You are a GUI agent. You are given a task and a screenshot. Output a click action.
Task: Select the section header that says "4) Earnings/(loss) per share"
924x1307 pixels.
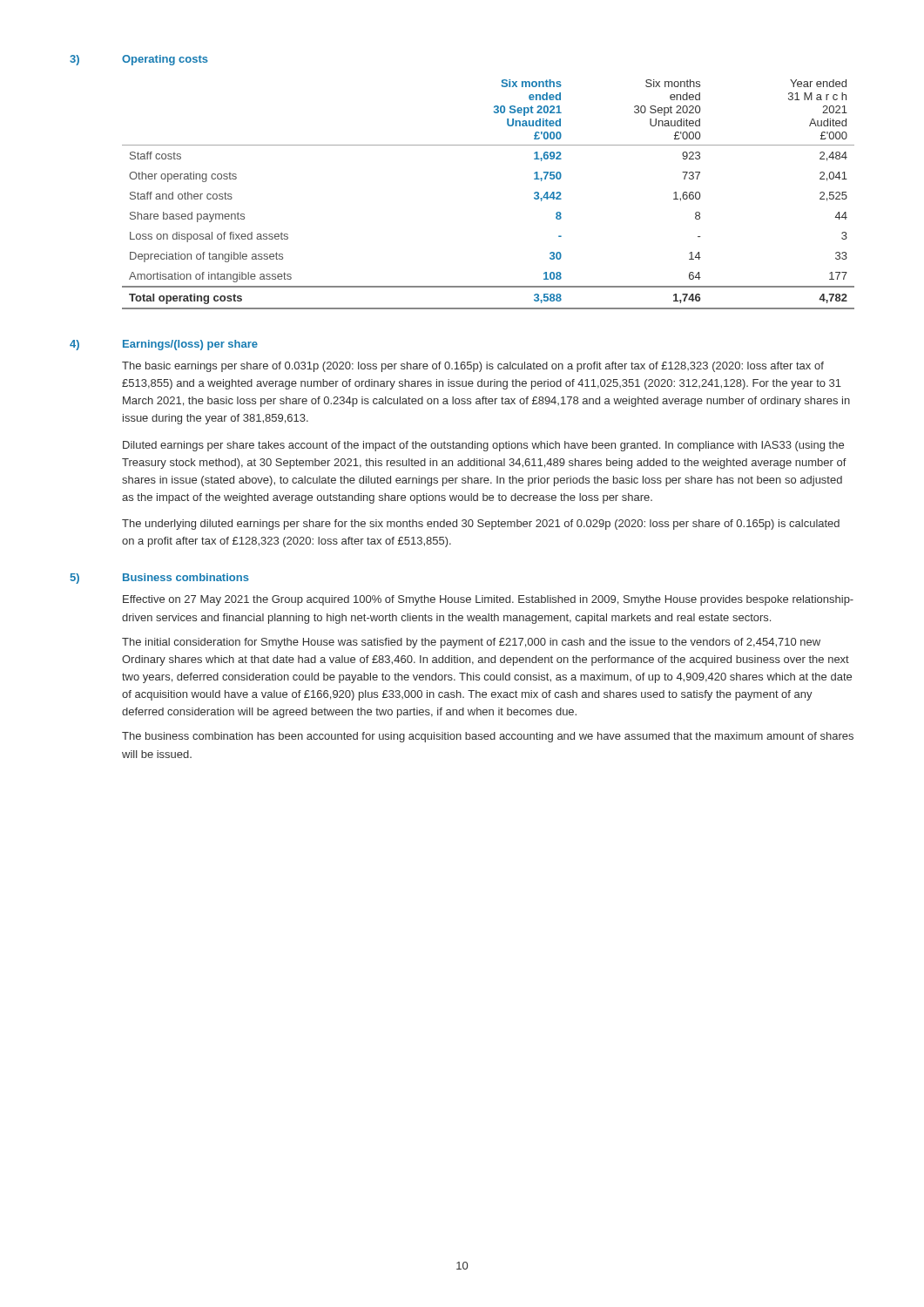point(164,344)
